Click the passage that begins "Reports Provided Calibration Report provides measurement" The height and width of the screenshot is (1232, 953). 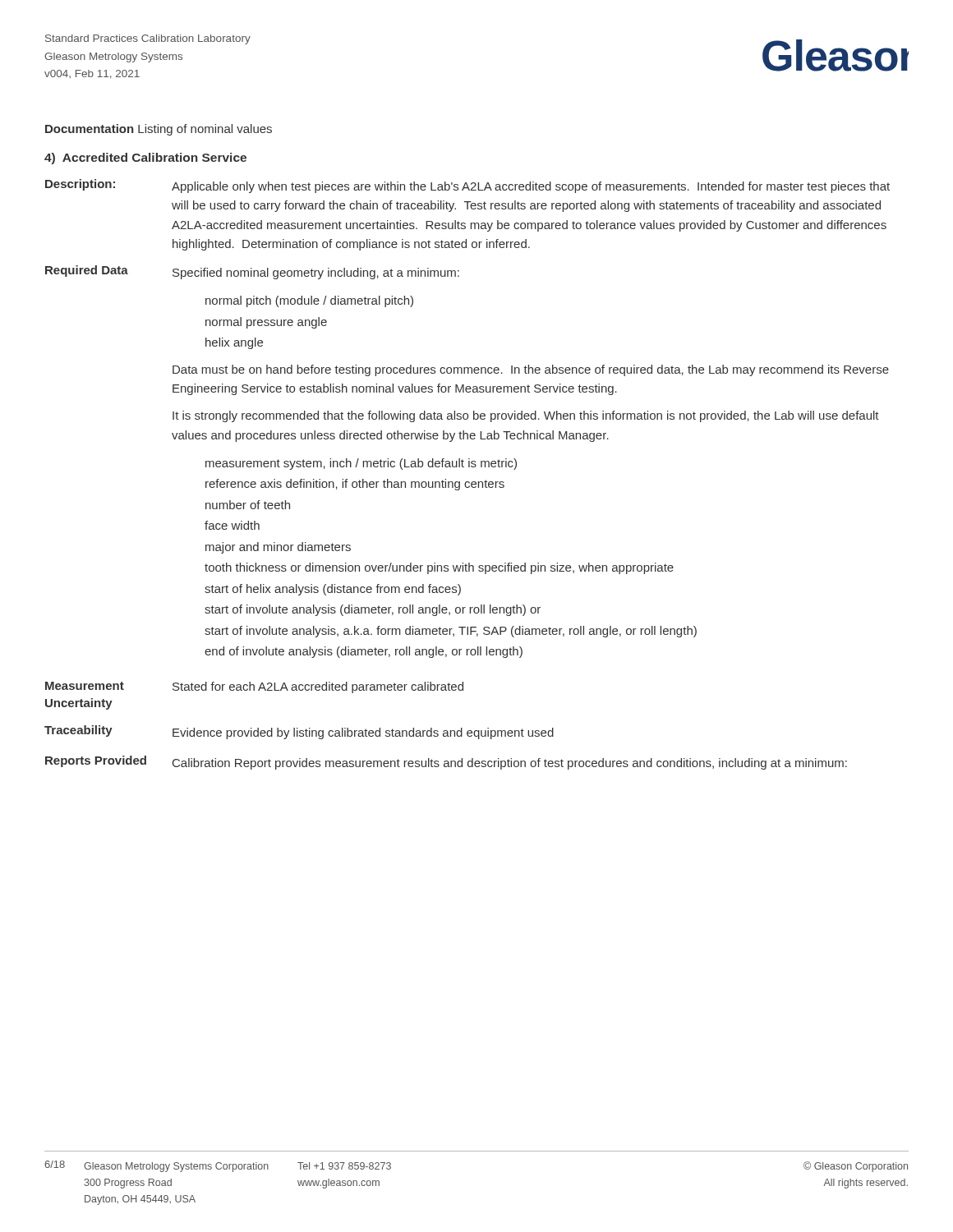(x=476, y=763)
